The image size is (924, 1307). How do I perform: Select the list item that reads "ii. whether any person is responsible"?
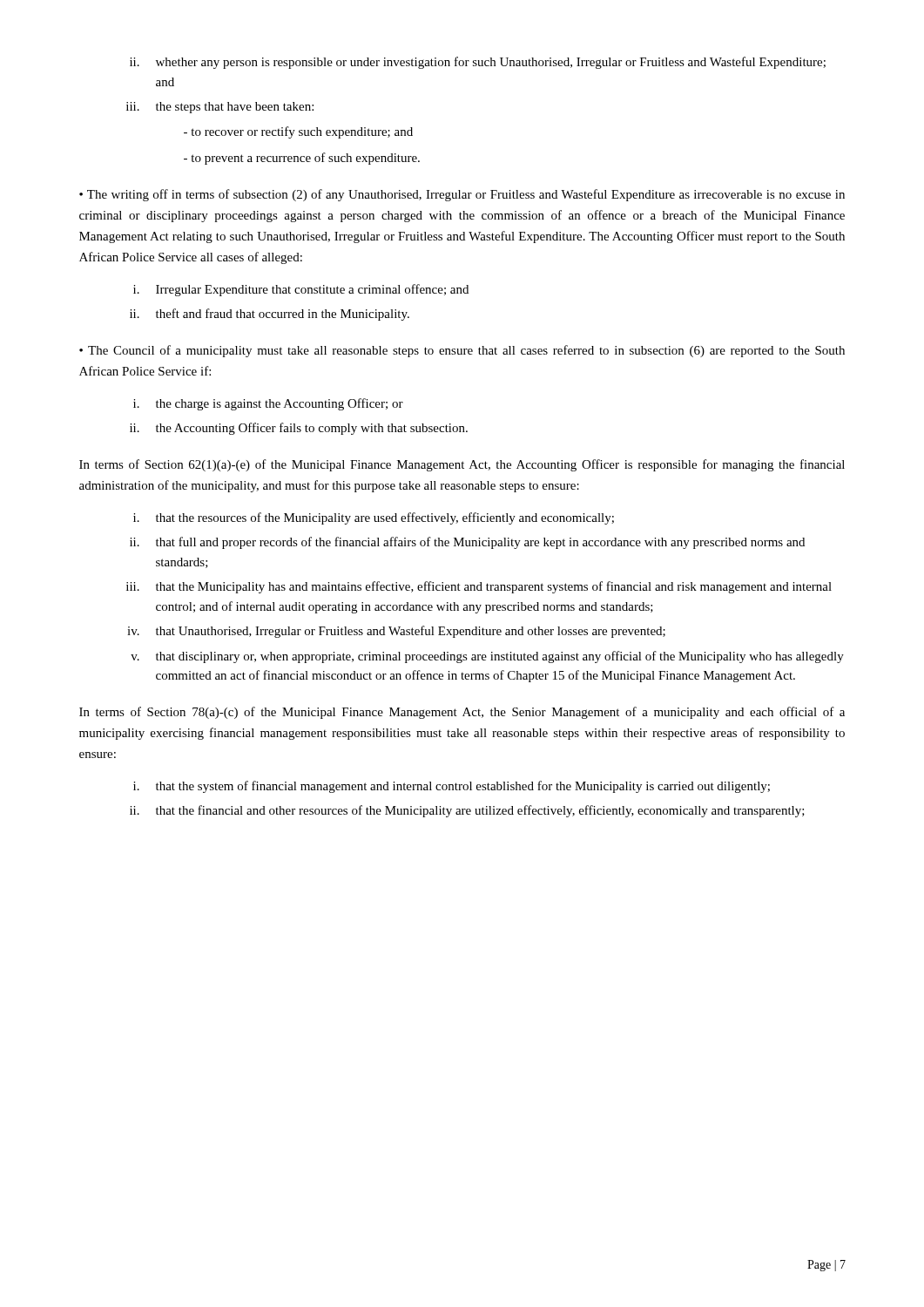462,72
